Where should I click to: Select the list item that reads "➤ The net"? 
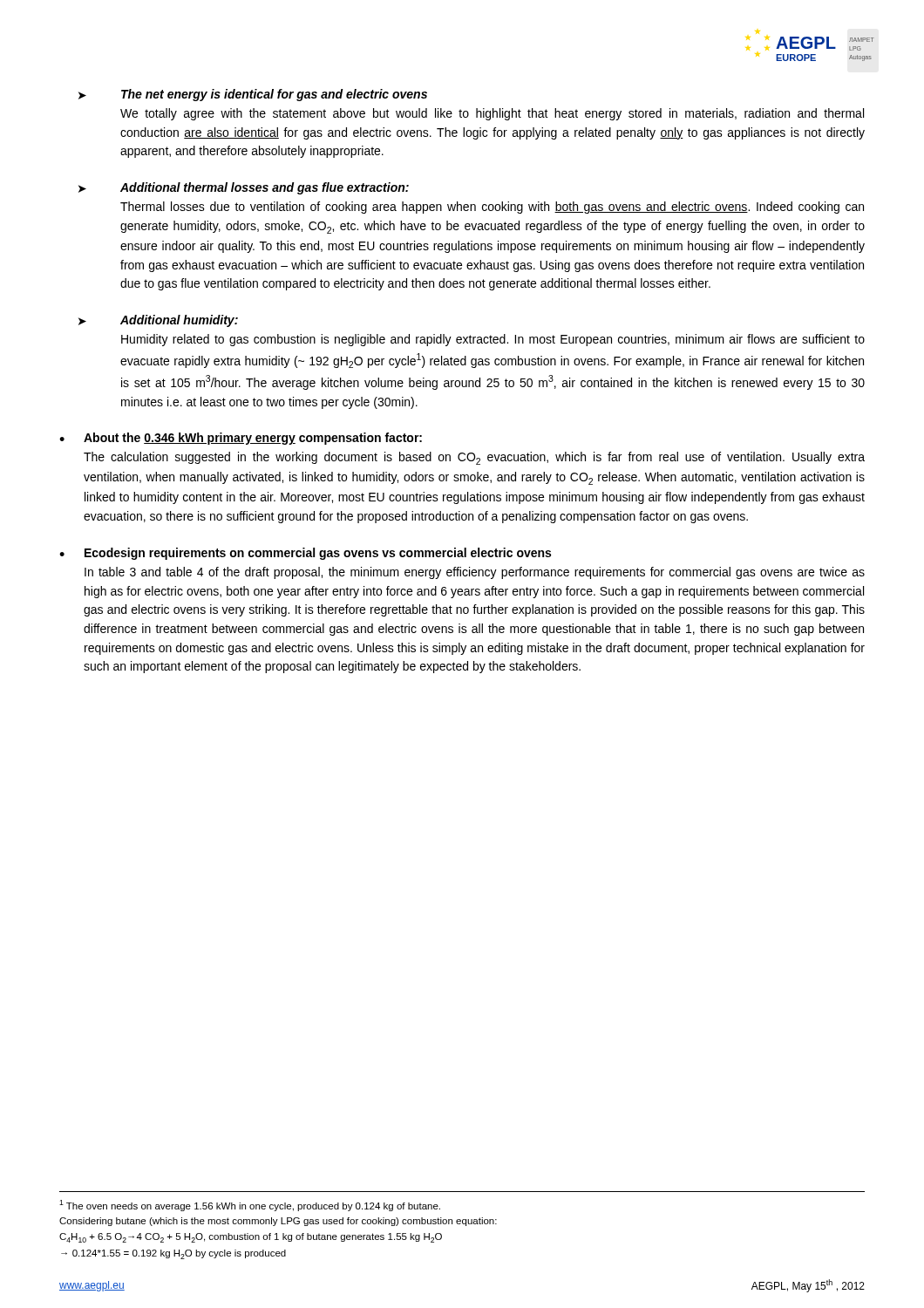pyautogui.click(x=462, y=124)
